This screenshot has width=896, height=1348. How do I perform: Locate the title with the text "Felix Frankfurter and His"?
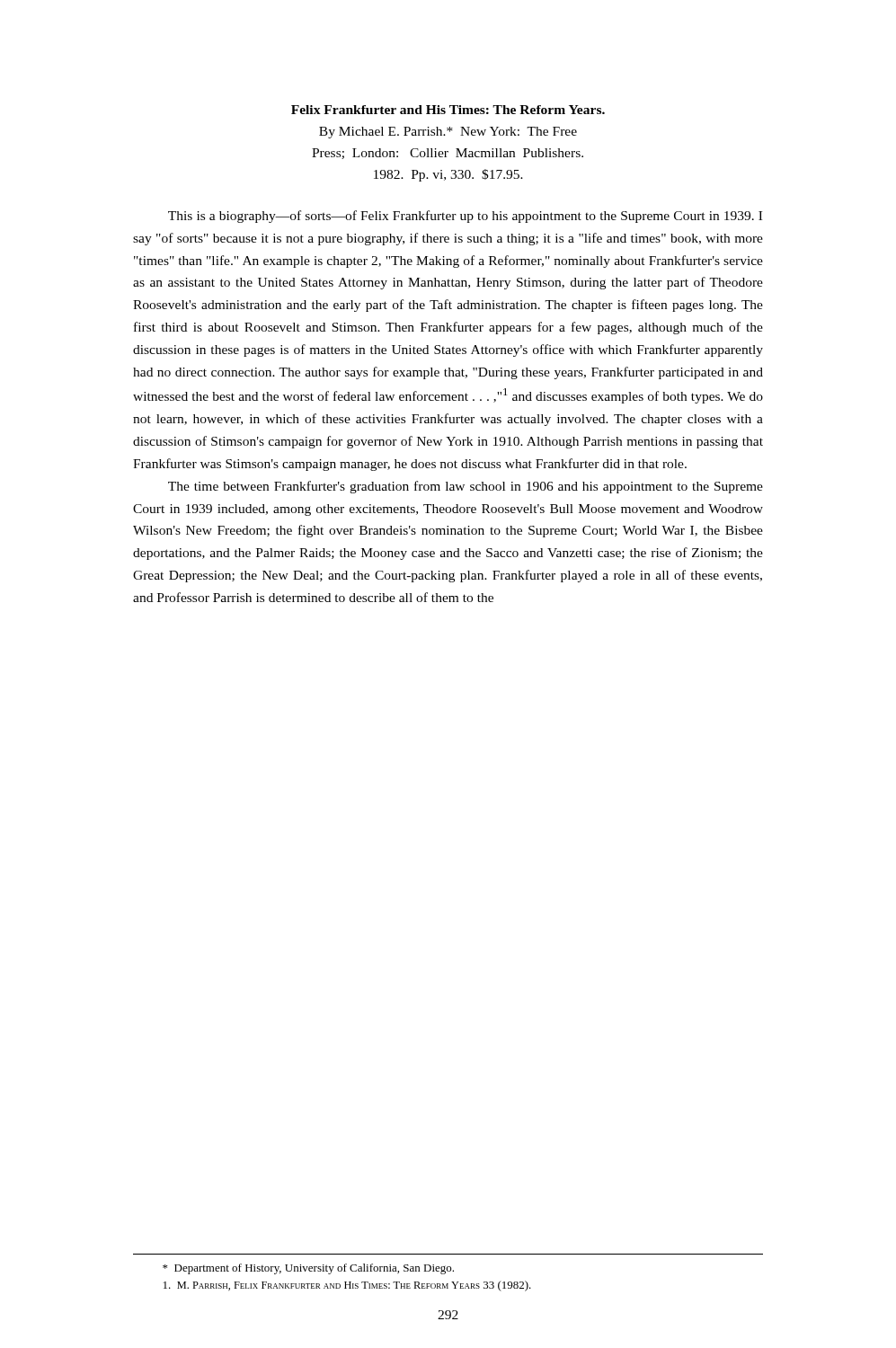tap(448, 142)
